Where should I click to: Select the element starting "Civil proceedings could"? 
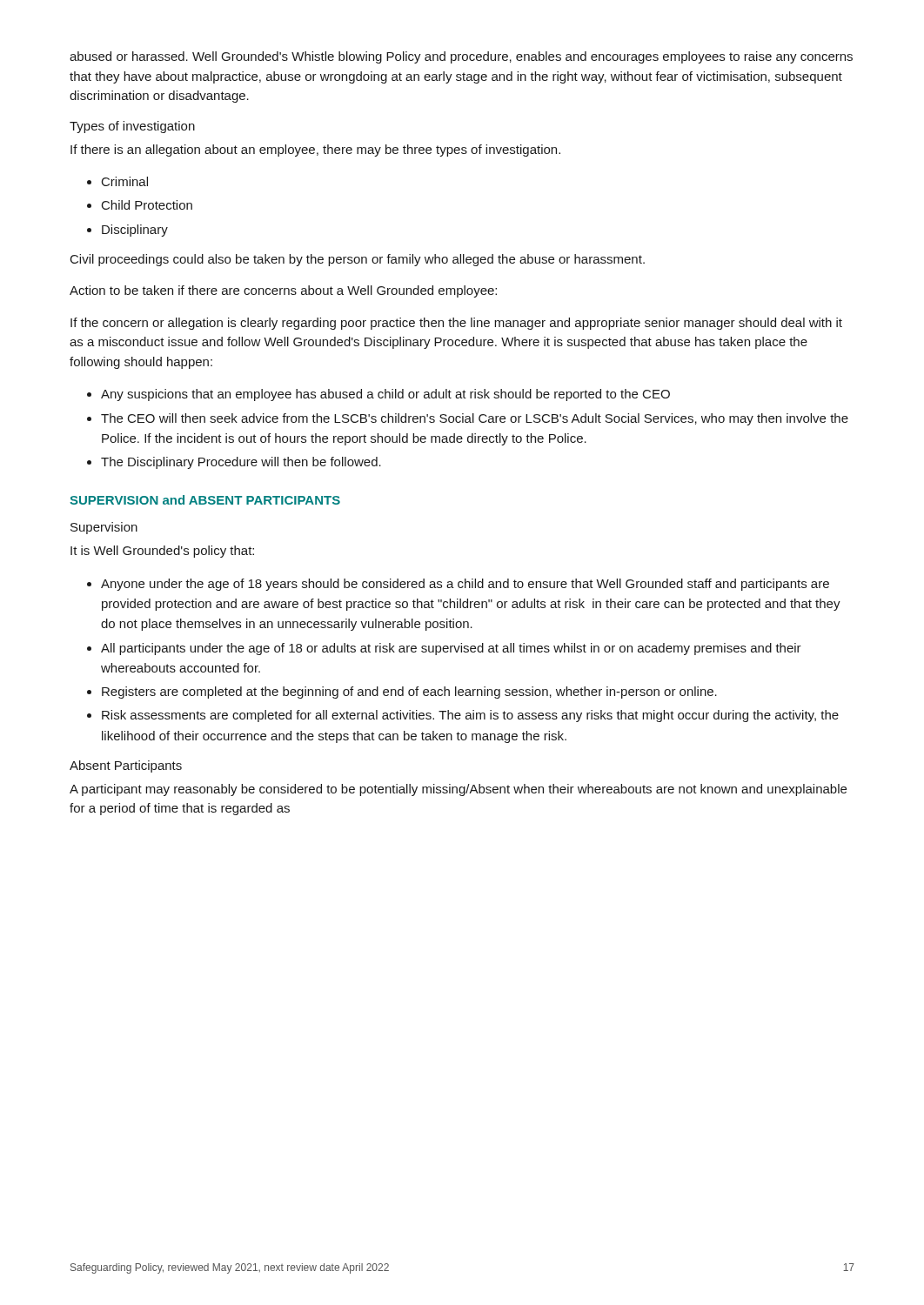(x=358, y=259)
